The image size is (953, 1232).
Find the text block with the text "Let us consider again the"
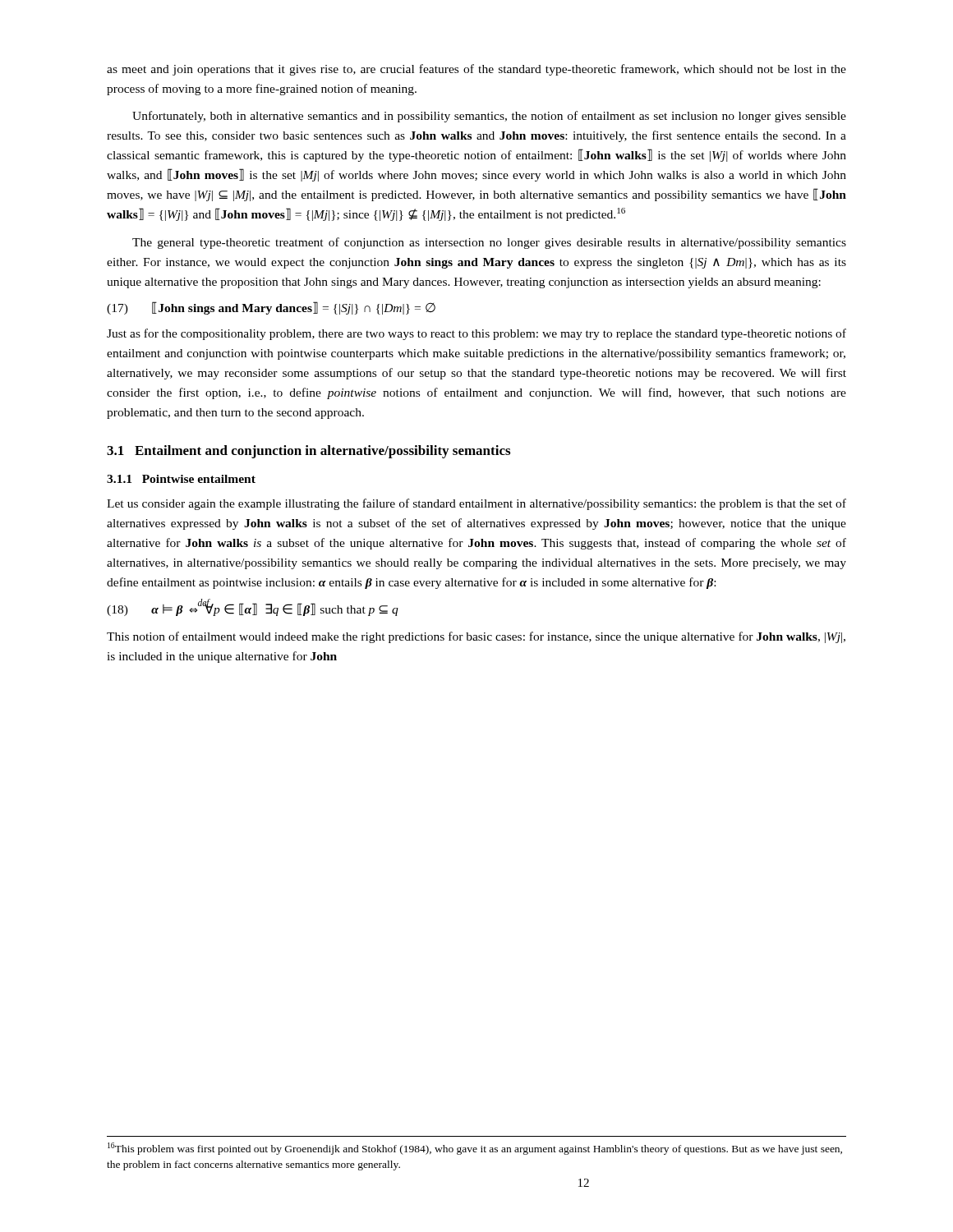(x=476, y=543)
